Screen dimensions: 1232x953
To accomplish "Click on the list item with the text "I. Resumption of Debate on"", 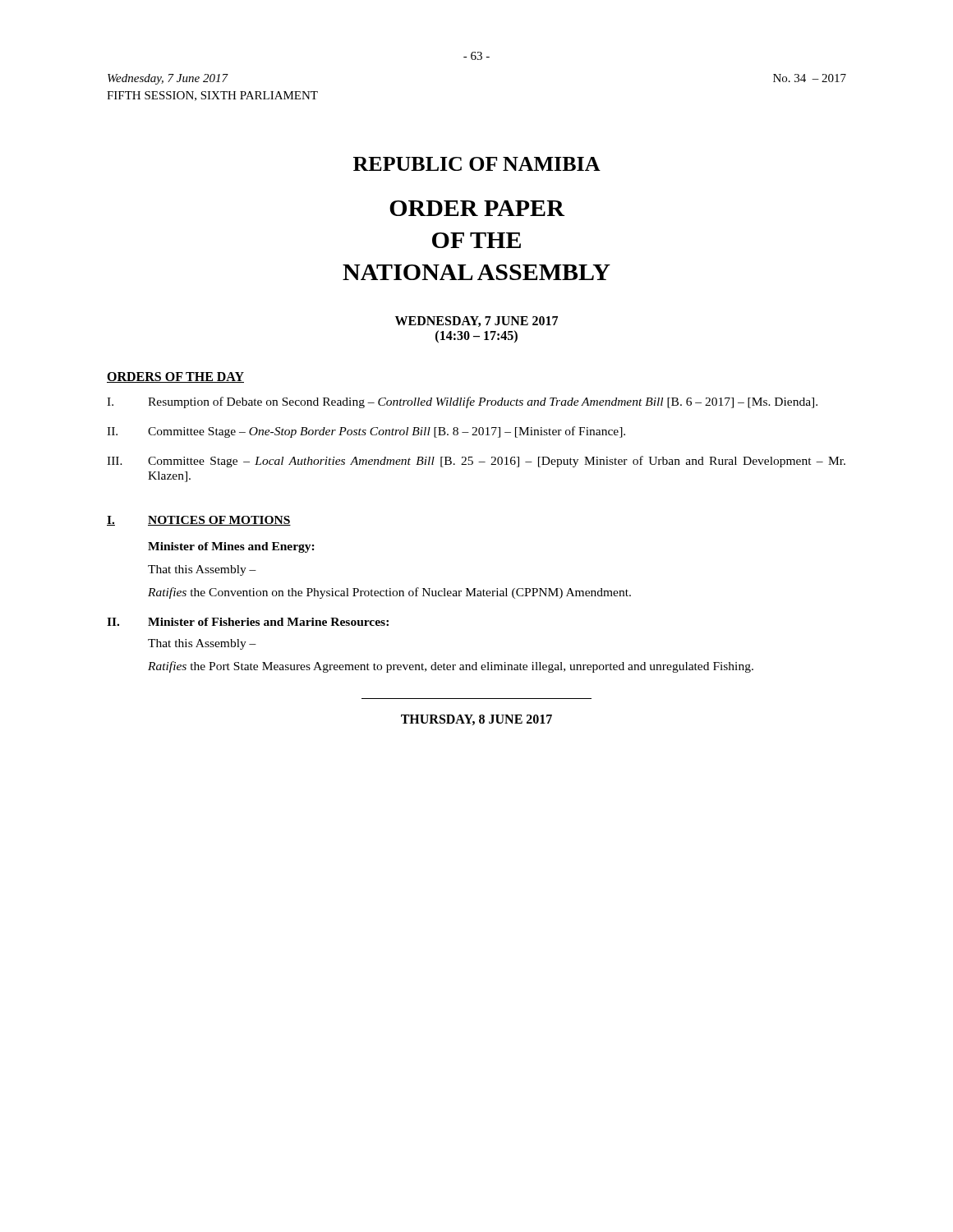I will tap(476, 402).
